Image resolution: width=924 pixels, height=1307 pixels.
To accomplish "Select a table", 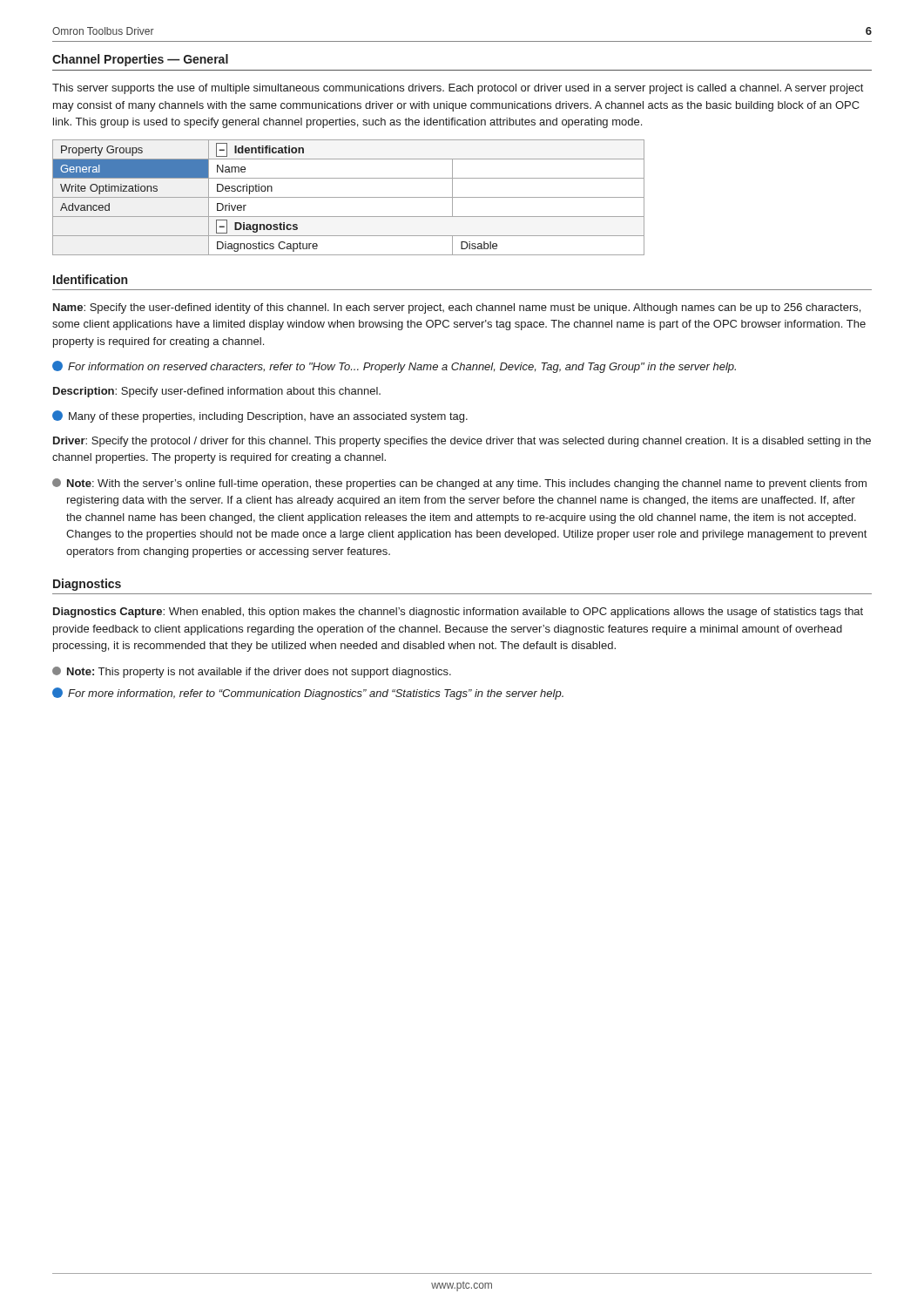I will pyautogui.click(x=462, y=197).
